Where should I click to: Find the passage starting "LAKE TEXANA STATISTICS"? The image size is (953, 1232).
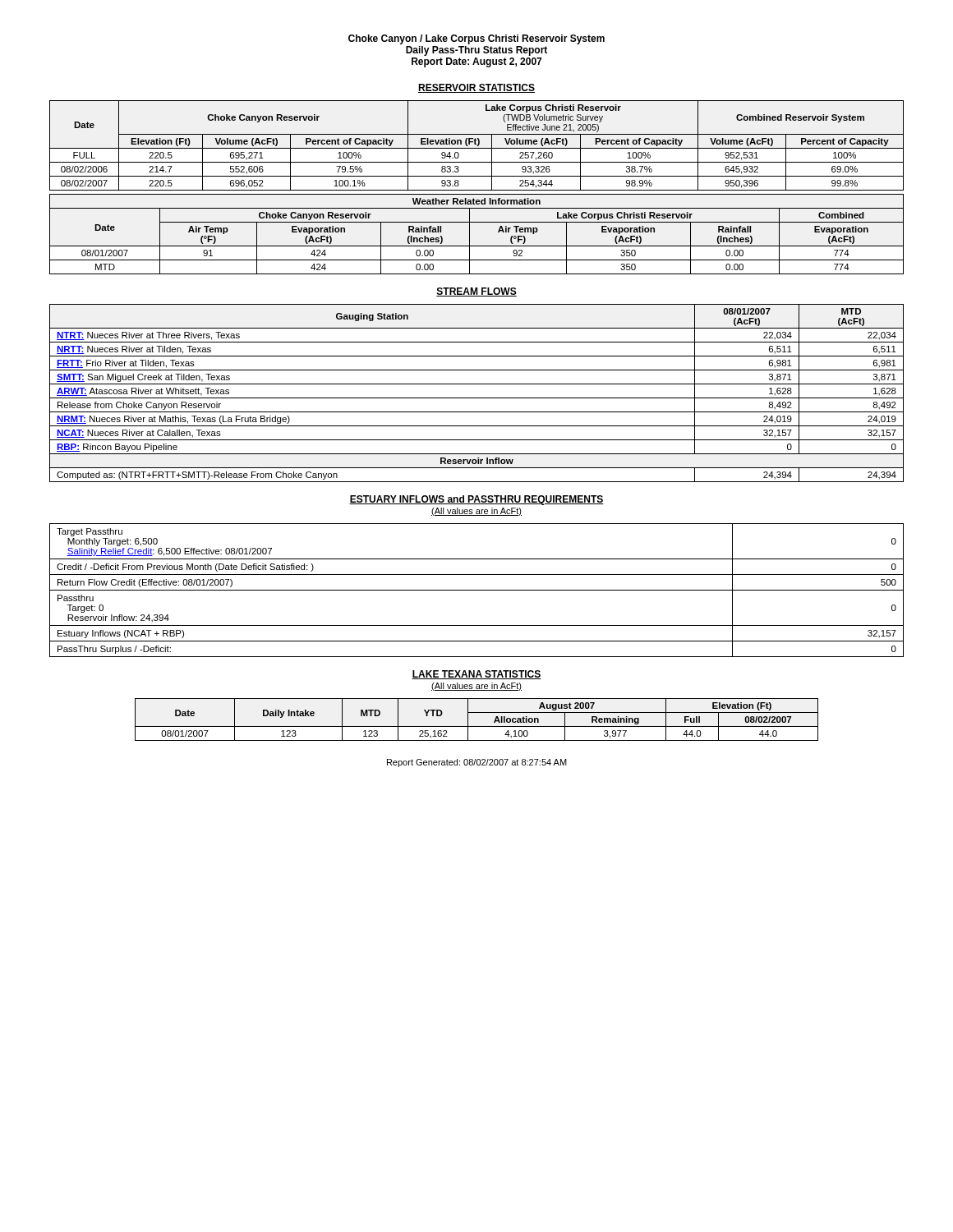(x=476, y=680)
